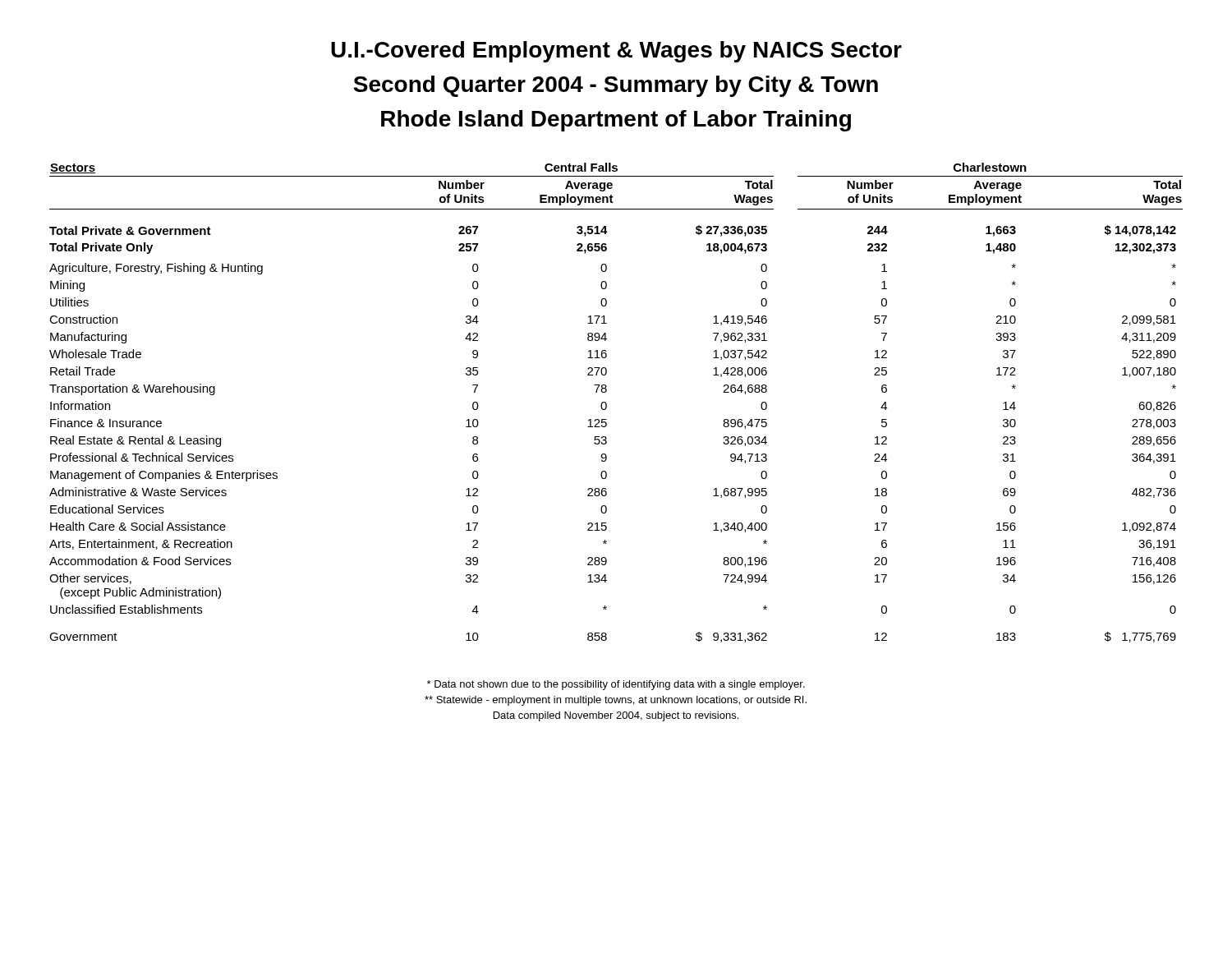Find the table that mentions "Number of Units"

coord(616,402)
